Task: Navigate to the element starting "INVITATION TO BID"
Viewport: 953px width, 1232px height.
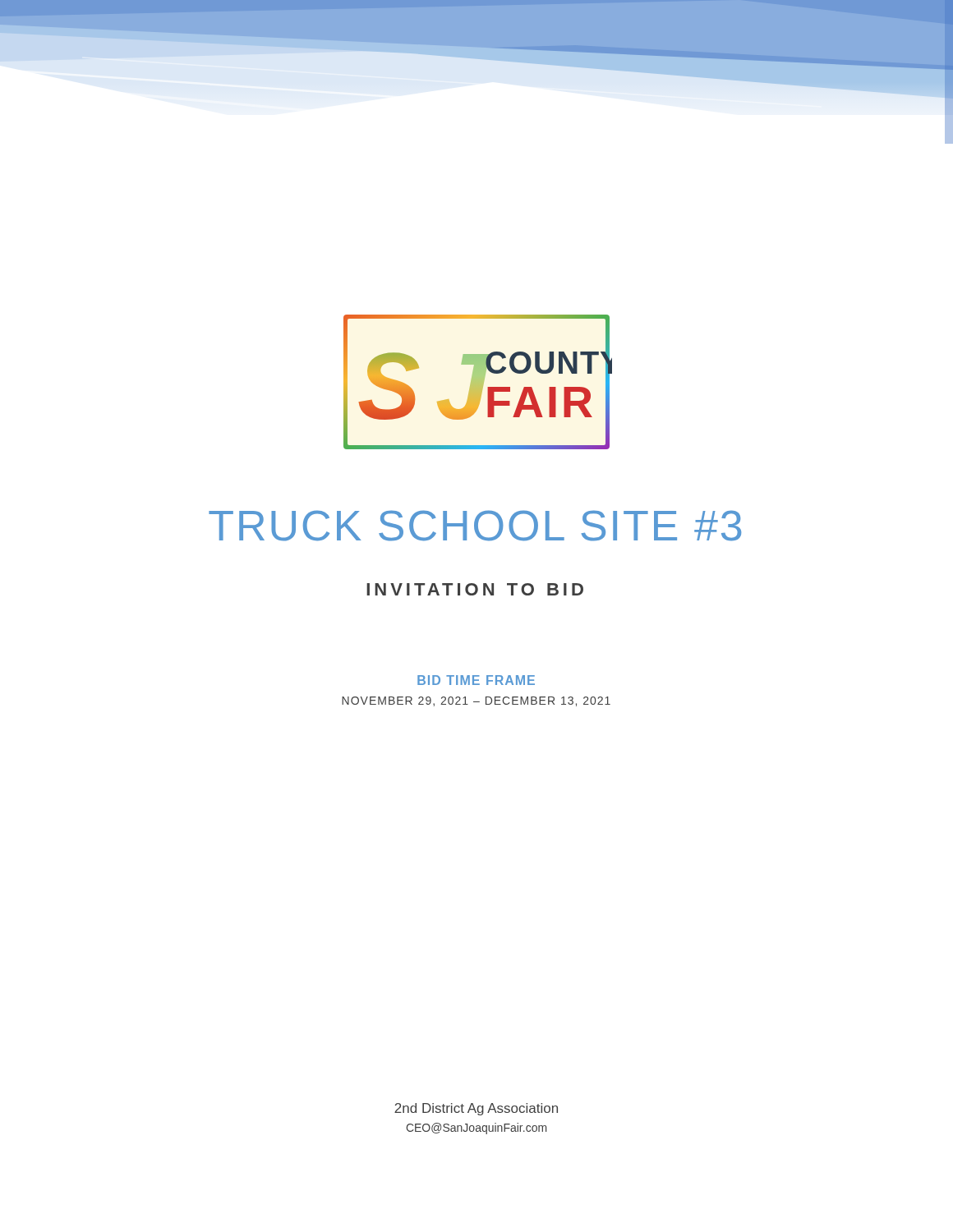Action: coord(476,589)
